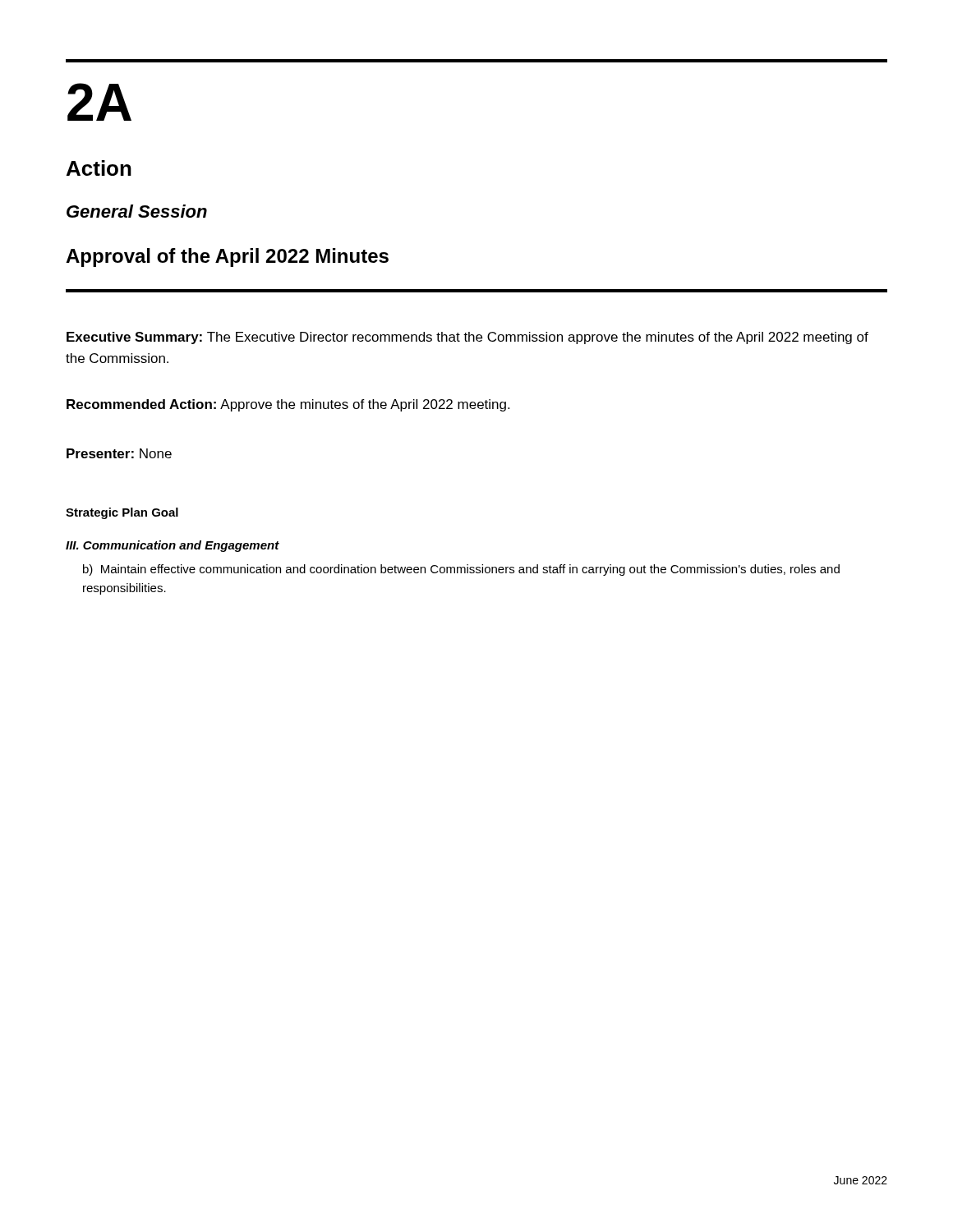The height and width of the screenshot is (1232, 953).
Task: Find the block on this page that starts "b) Maintain effective communication and coordination between"
Action: [x=461, y=578]
